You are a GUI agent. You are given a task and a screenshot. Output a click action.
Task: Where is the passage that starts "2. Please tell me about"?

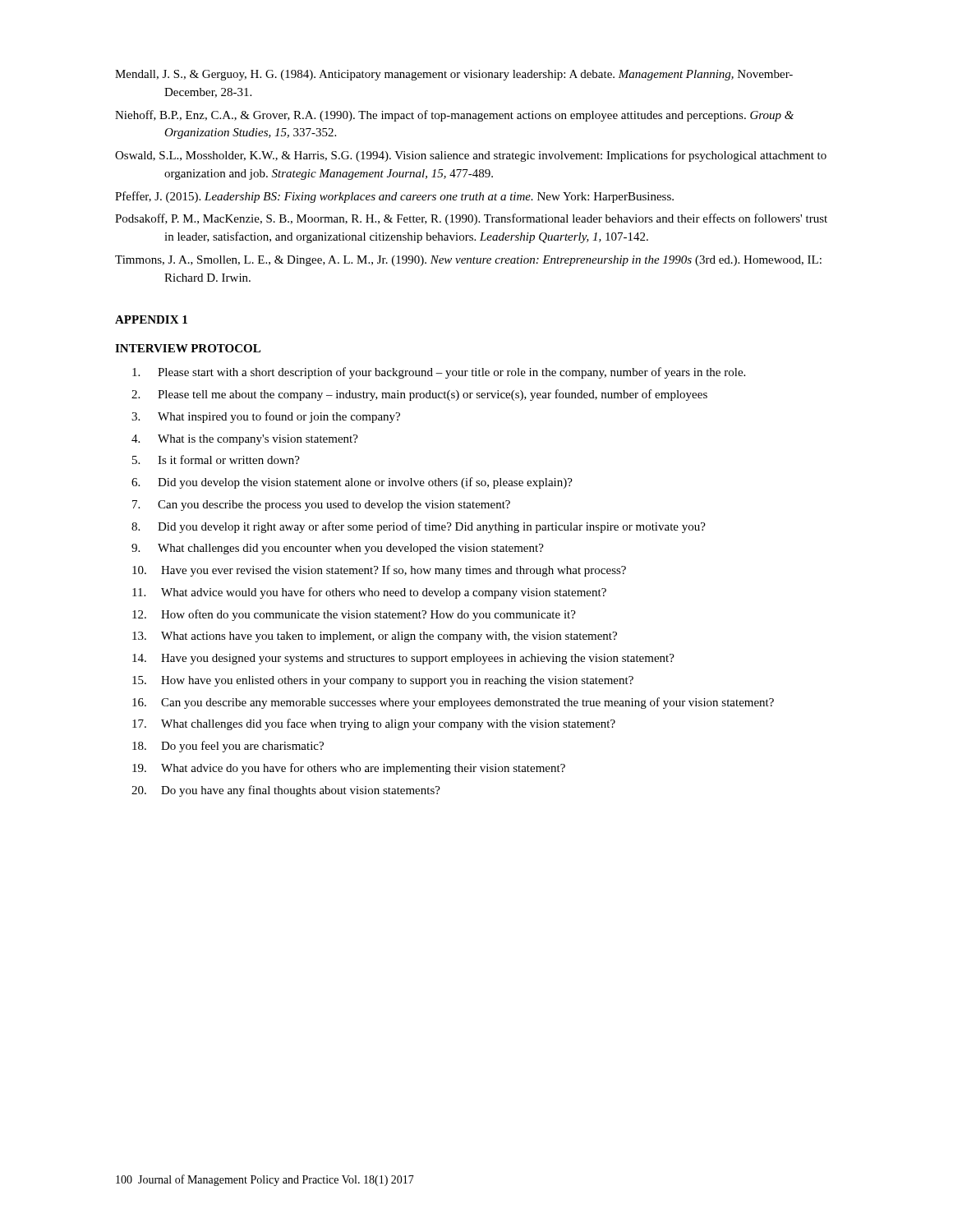[x=485, y=395]
